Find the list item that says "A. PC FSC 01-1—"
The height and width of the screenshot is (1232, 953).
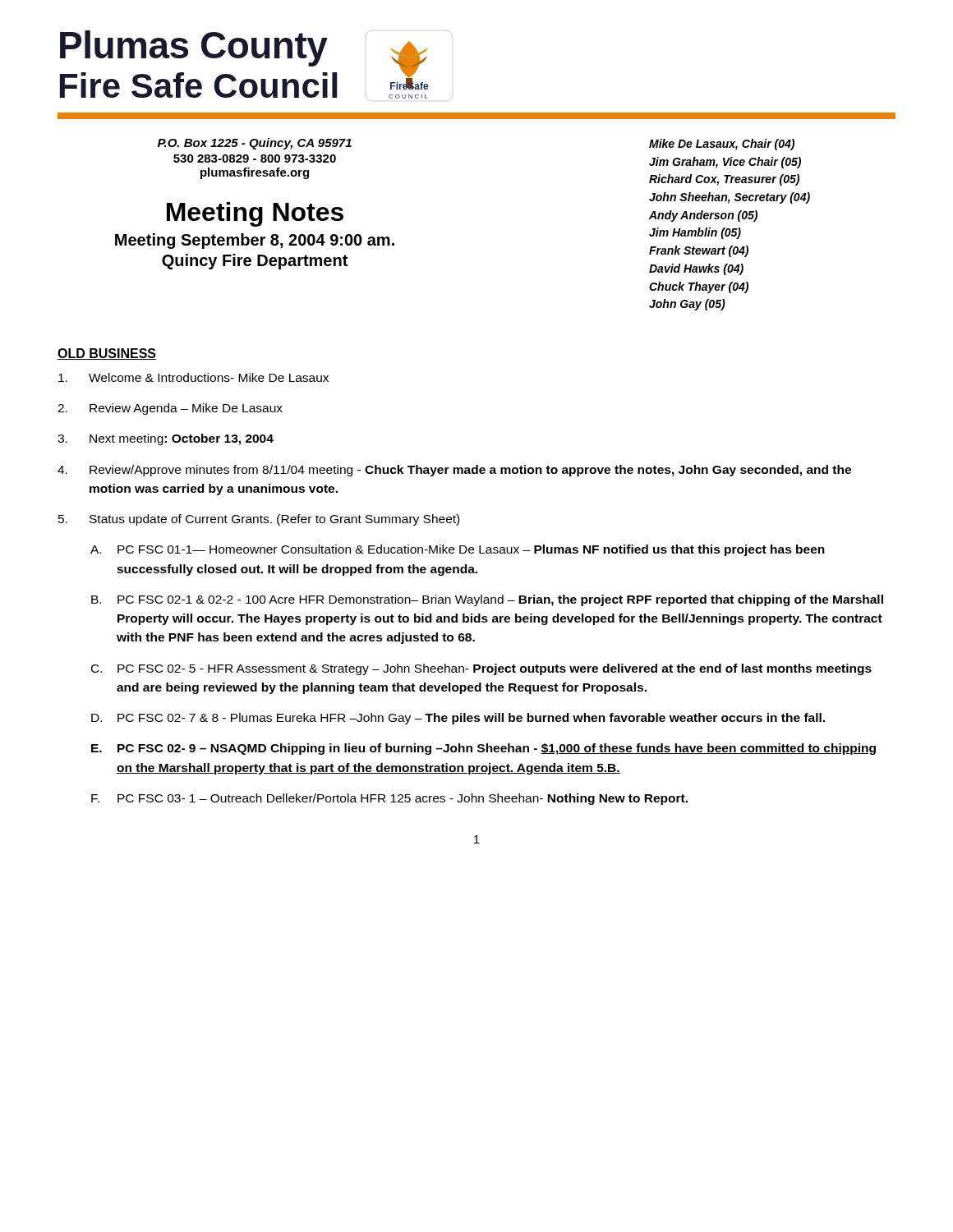pyautogui.click(x=493, y=559)
